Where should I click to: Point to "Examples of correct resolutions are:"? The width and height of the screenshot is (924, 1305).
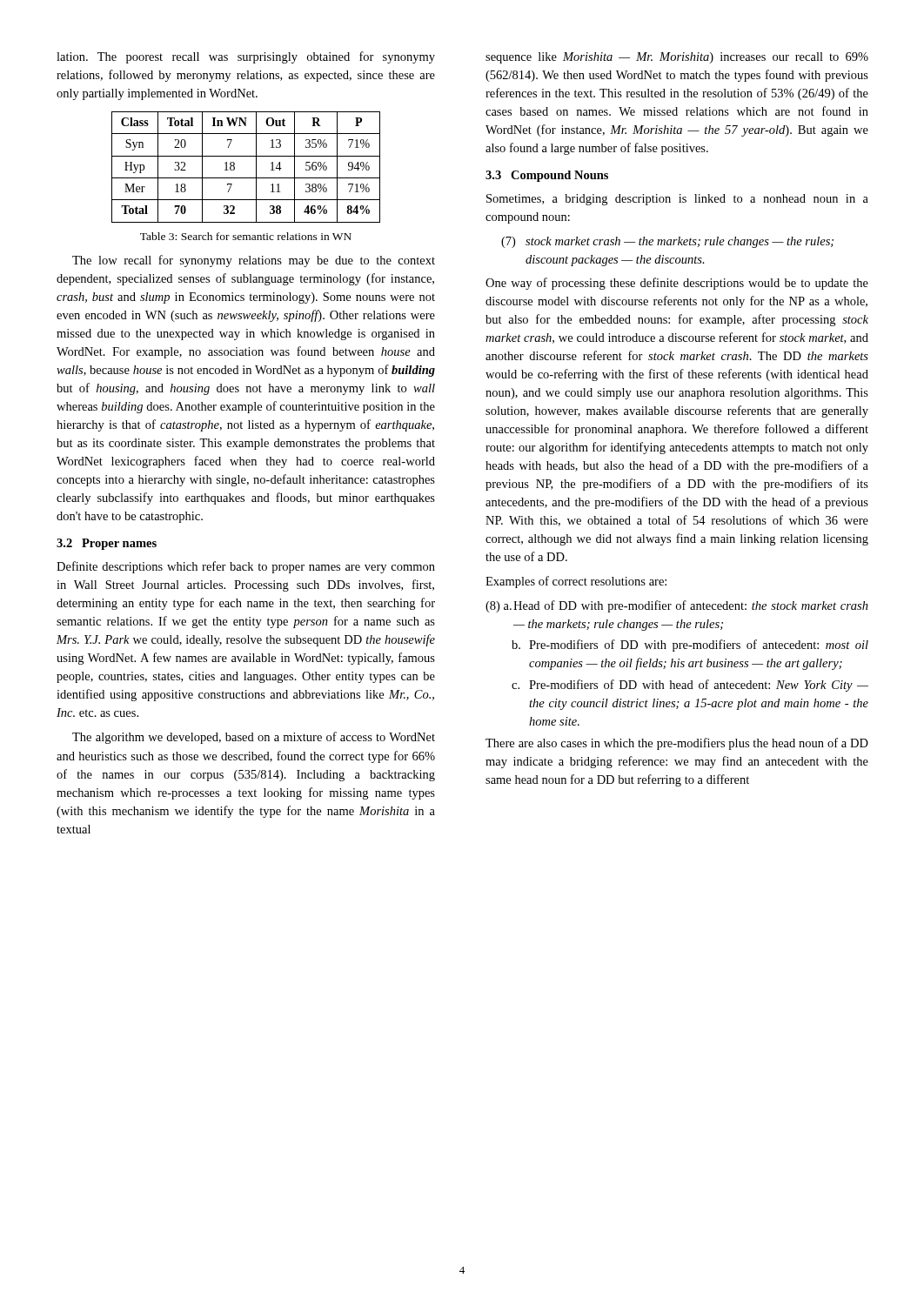click(x=677, y=582)
